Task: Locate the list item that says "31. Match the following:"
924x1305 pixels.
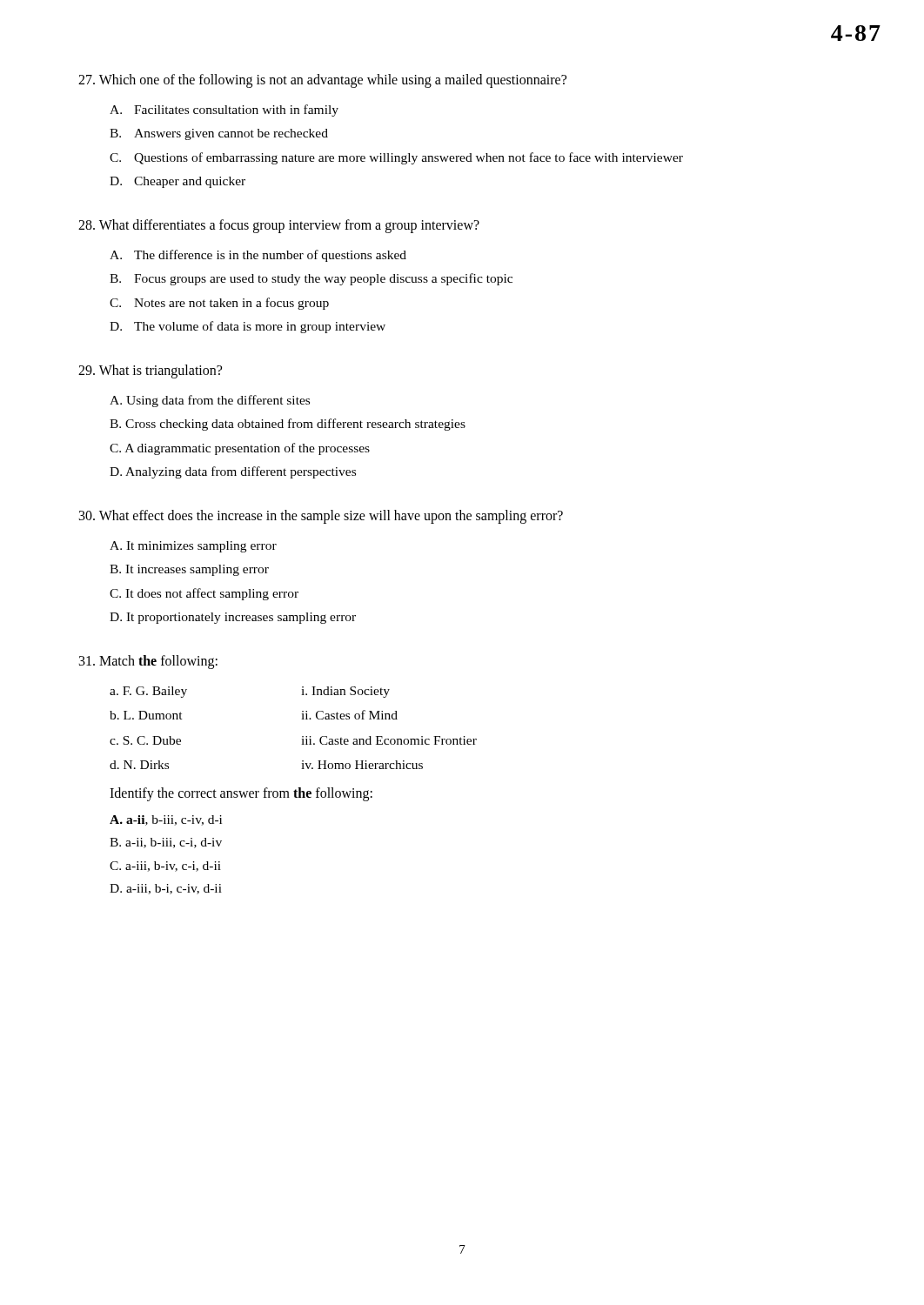Action: 148,662
